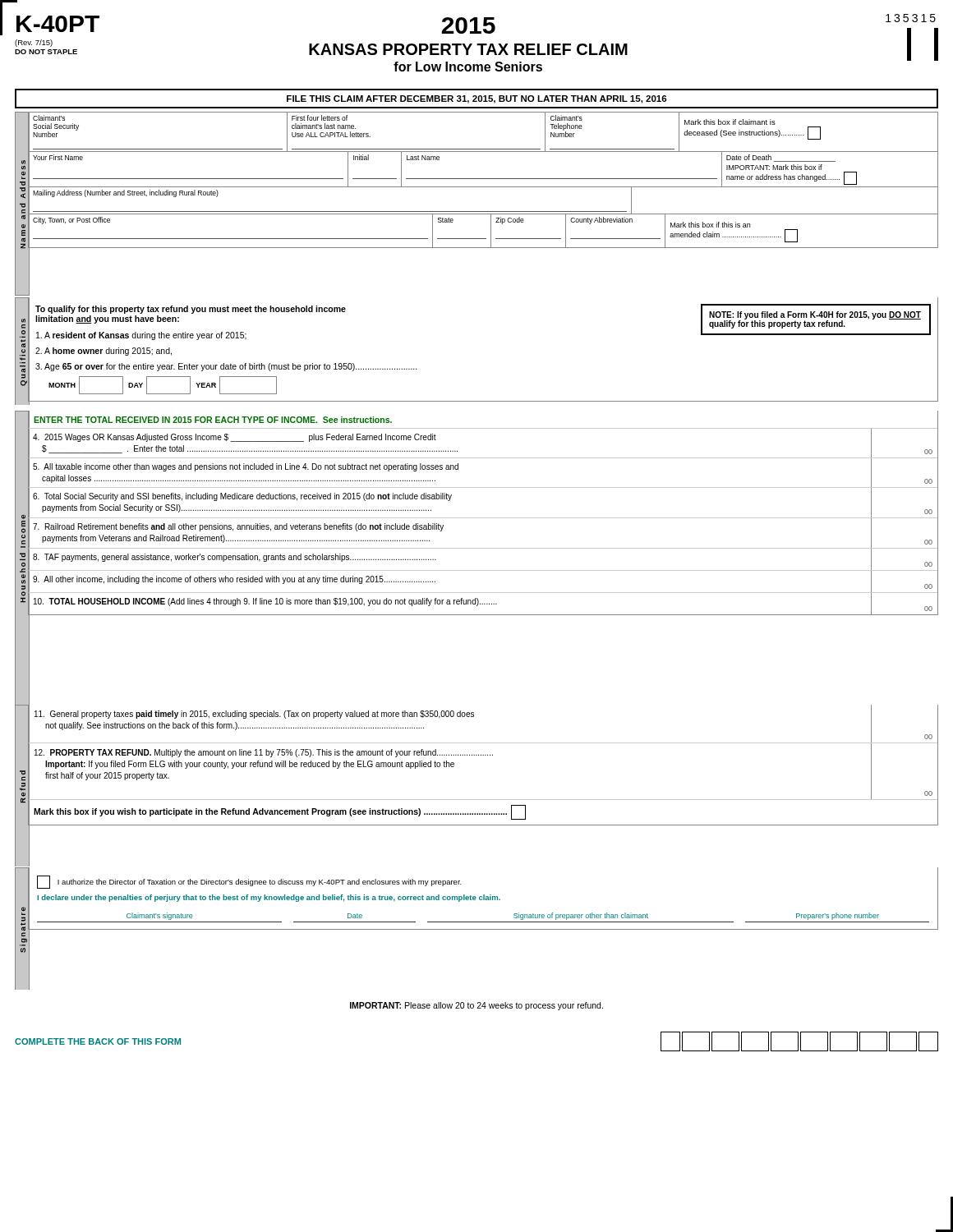Locate the block of text that opens with "A resident of Kansas during the entire year"

[x=141, y=335]
